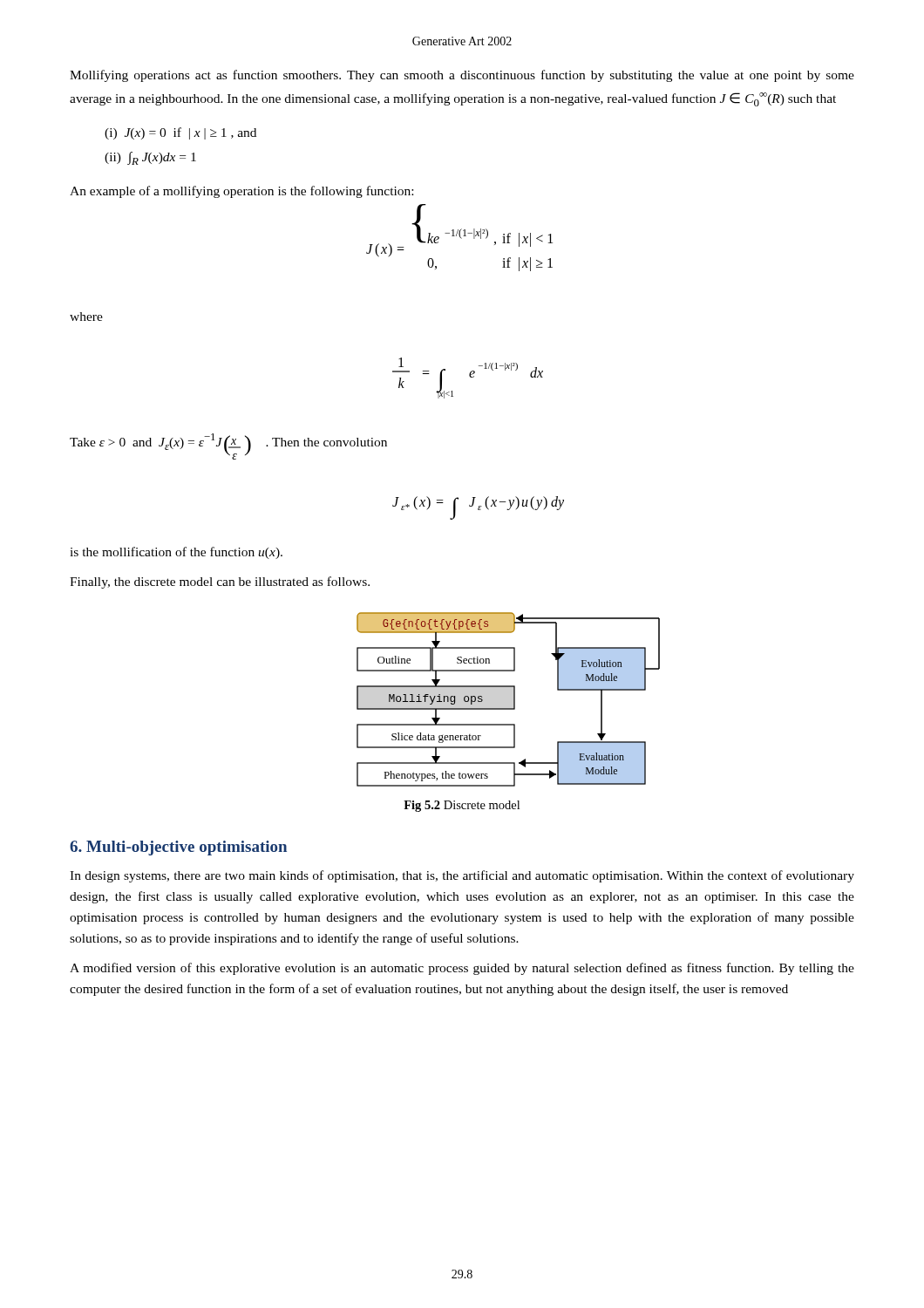
Task: Click on the passage starting "A modified version"
Action: [462, 978]
